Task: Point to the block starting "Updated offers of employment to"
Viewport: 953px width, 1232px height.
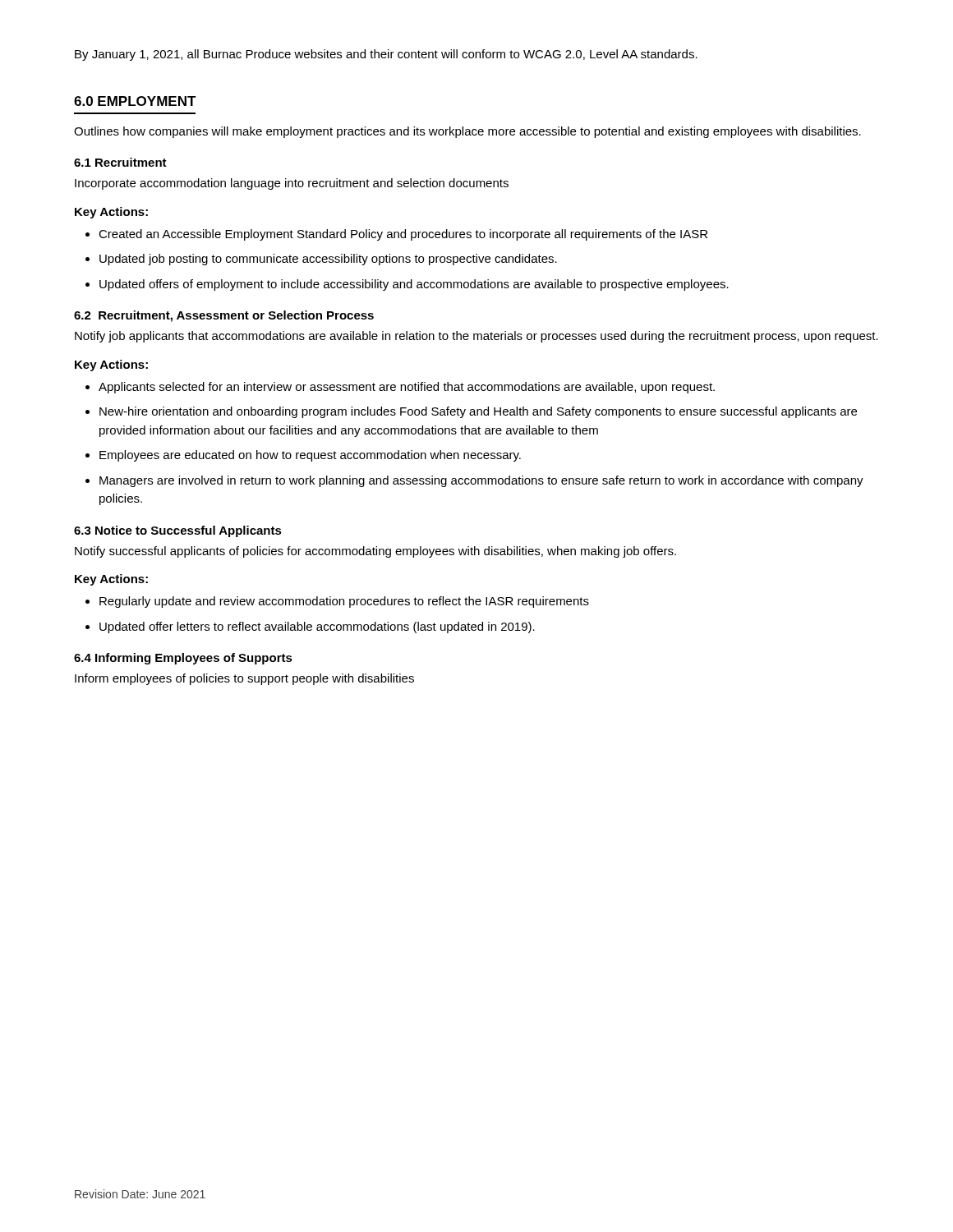Action: tap(476, 284)
